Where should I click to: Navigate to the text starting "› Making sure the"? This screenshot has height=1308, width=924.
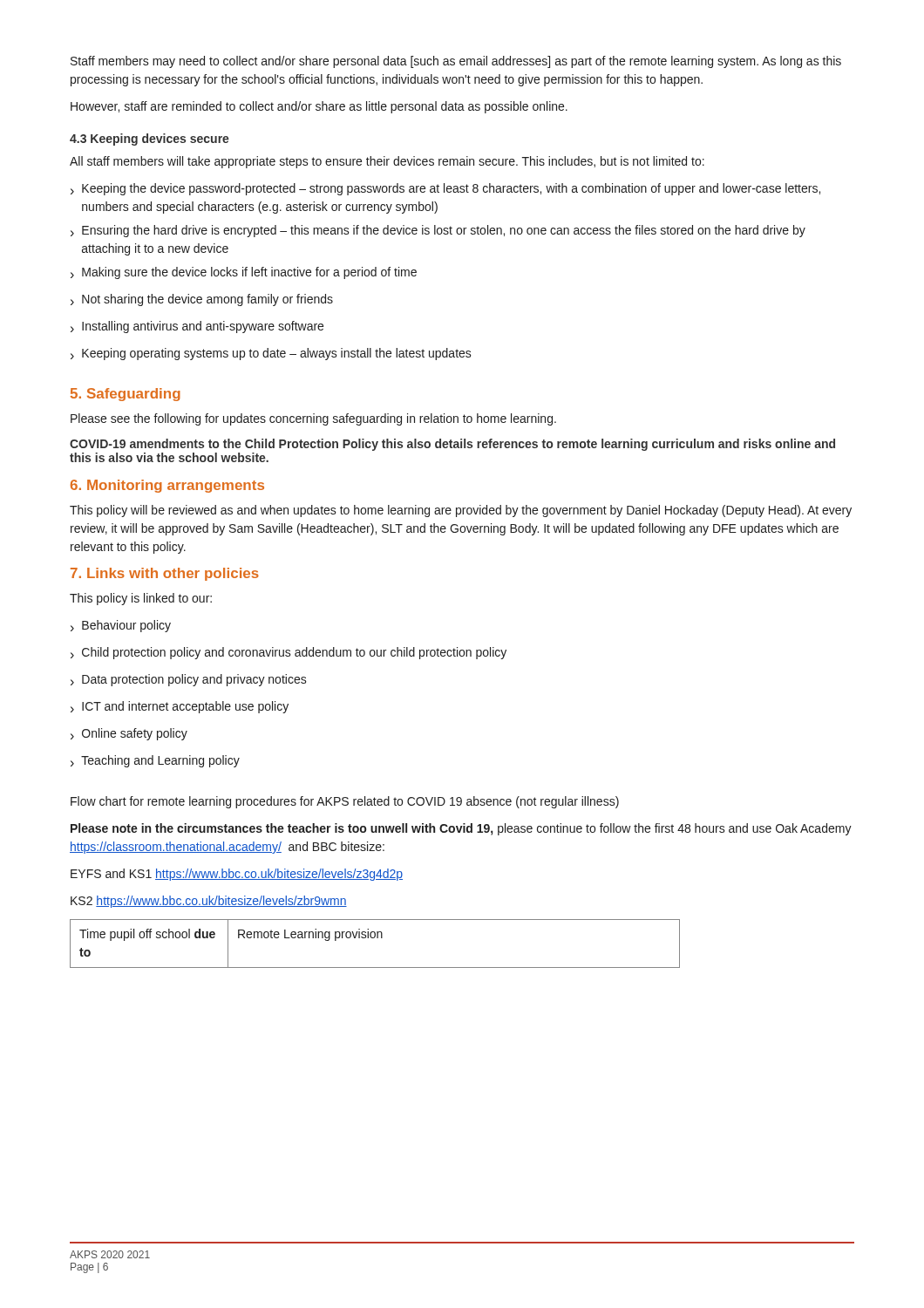click(x=244, y=273)
